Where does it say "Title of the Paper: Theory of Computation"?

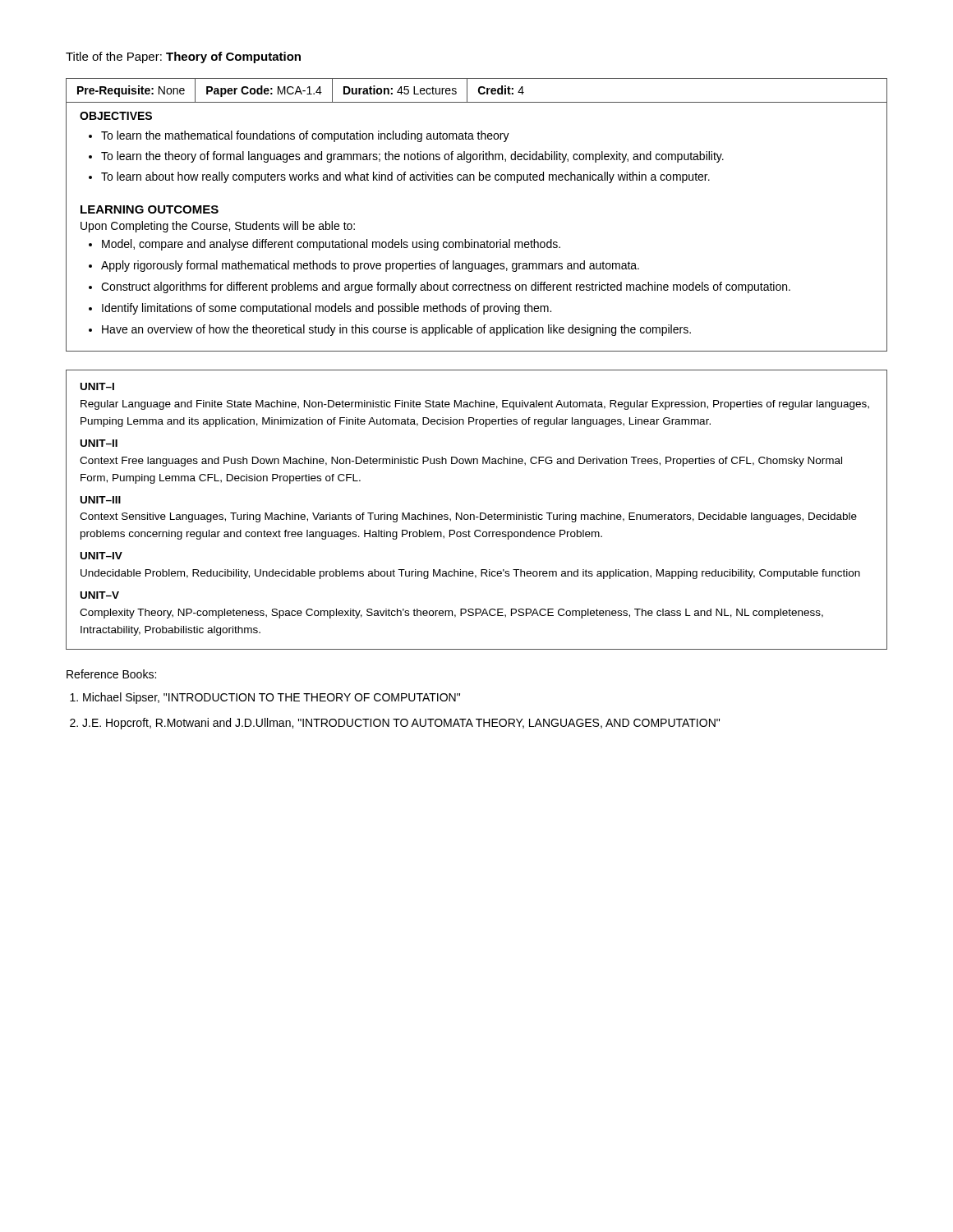tap(184, 56)
